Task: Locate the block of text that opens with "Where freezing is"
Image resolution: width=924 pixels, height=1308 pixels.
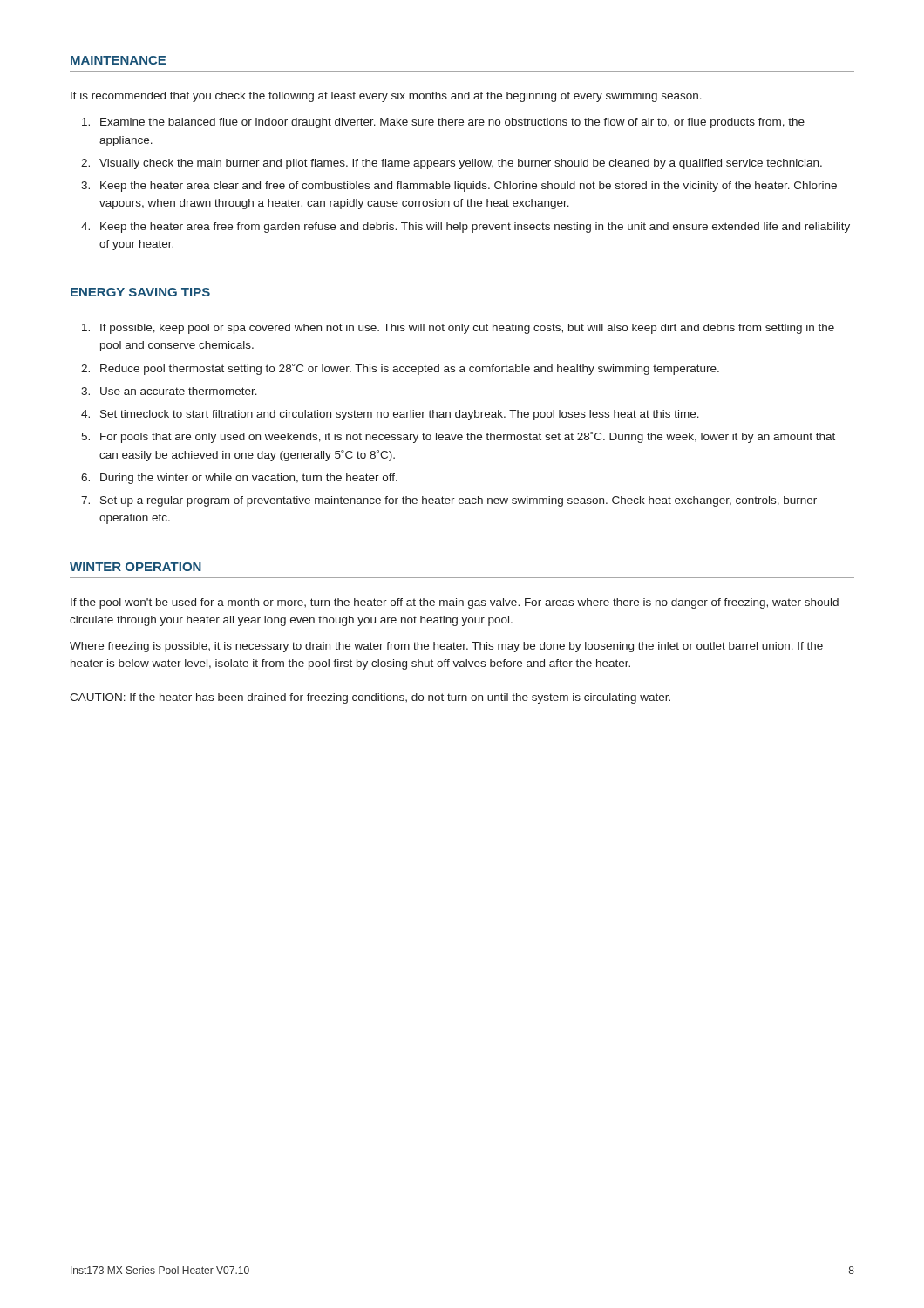Action: click(462, 655)
